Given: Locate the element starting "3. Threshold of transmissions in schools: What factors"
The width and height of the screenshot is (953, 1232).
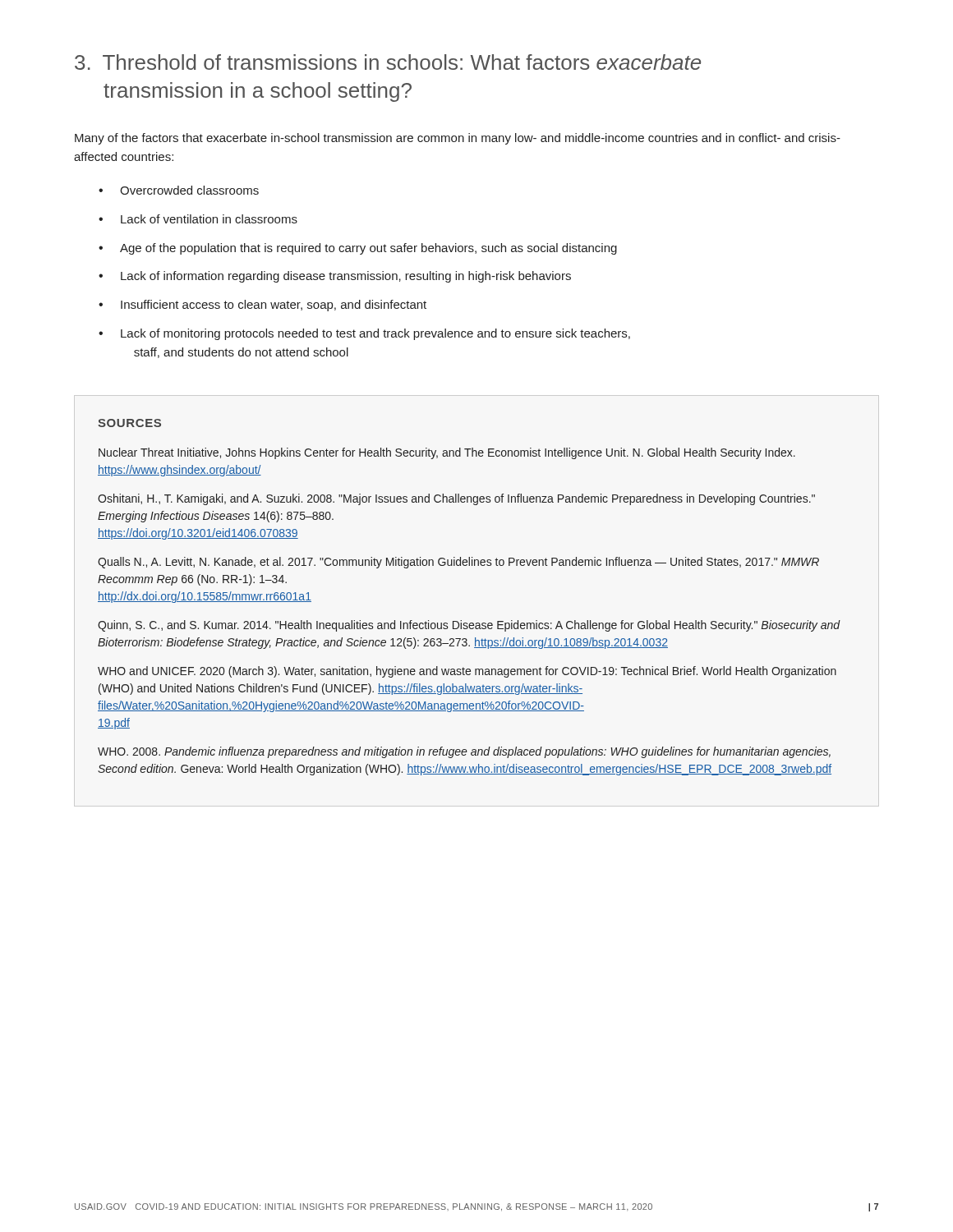Looking at the screenshot, I should (476, 77).
